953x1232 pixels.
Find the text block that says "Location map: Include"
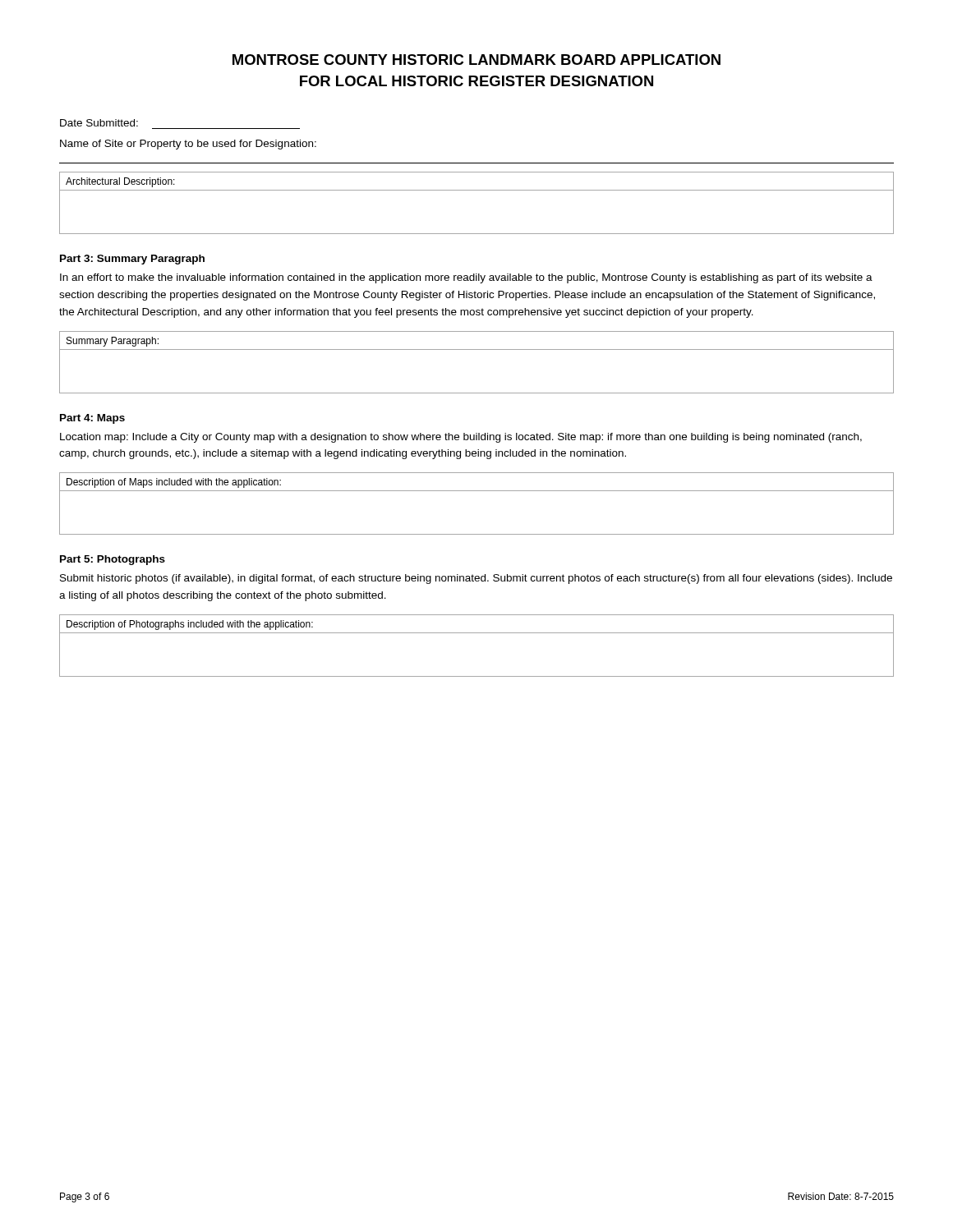[x=461, y=445]
